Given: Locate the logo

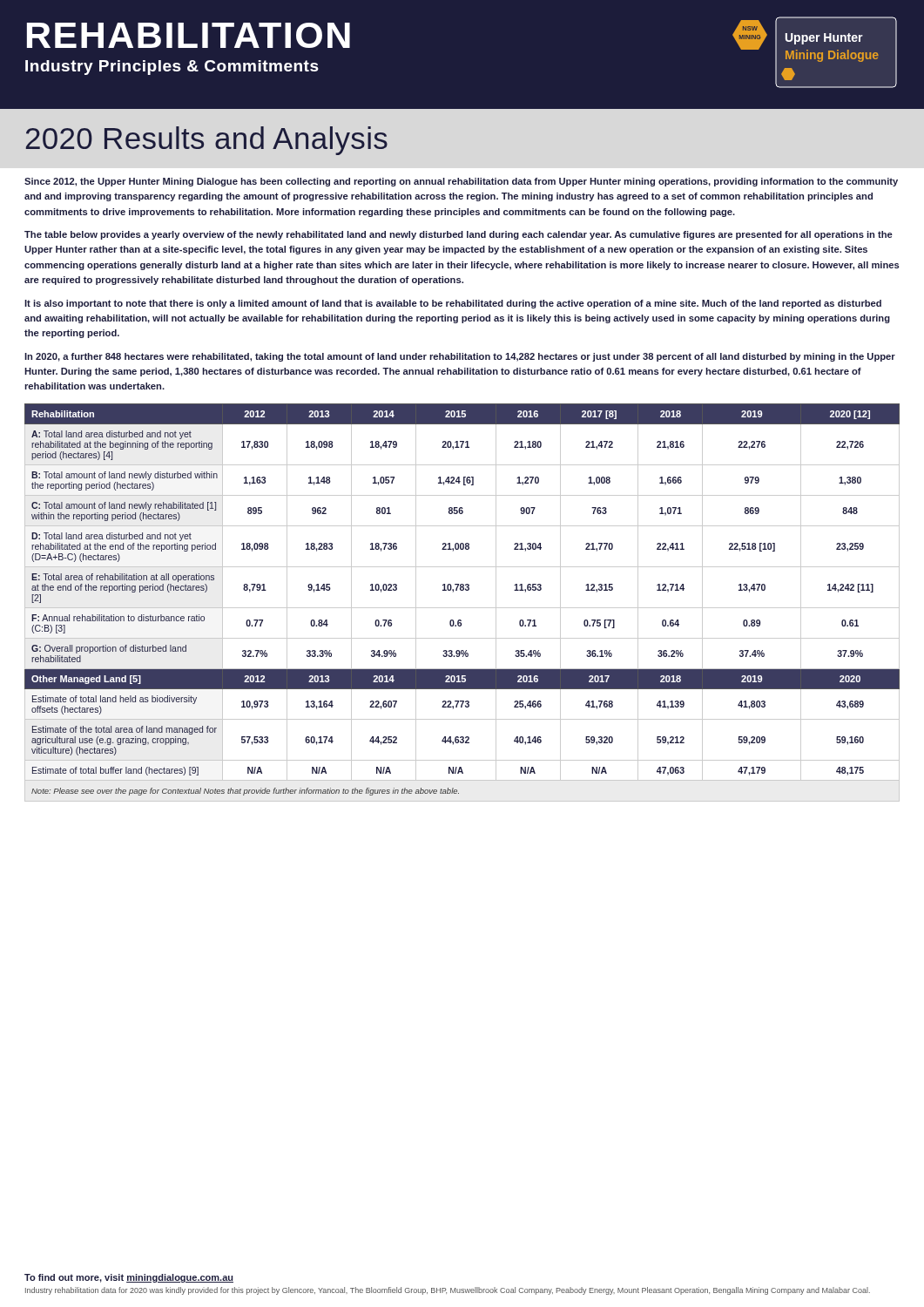Looking at the screenshot, I should point(804,54).
